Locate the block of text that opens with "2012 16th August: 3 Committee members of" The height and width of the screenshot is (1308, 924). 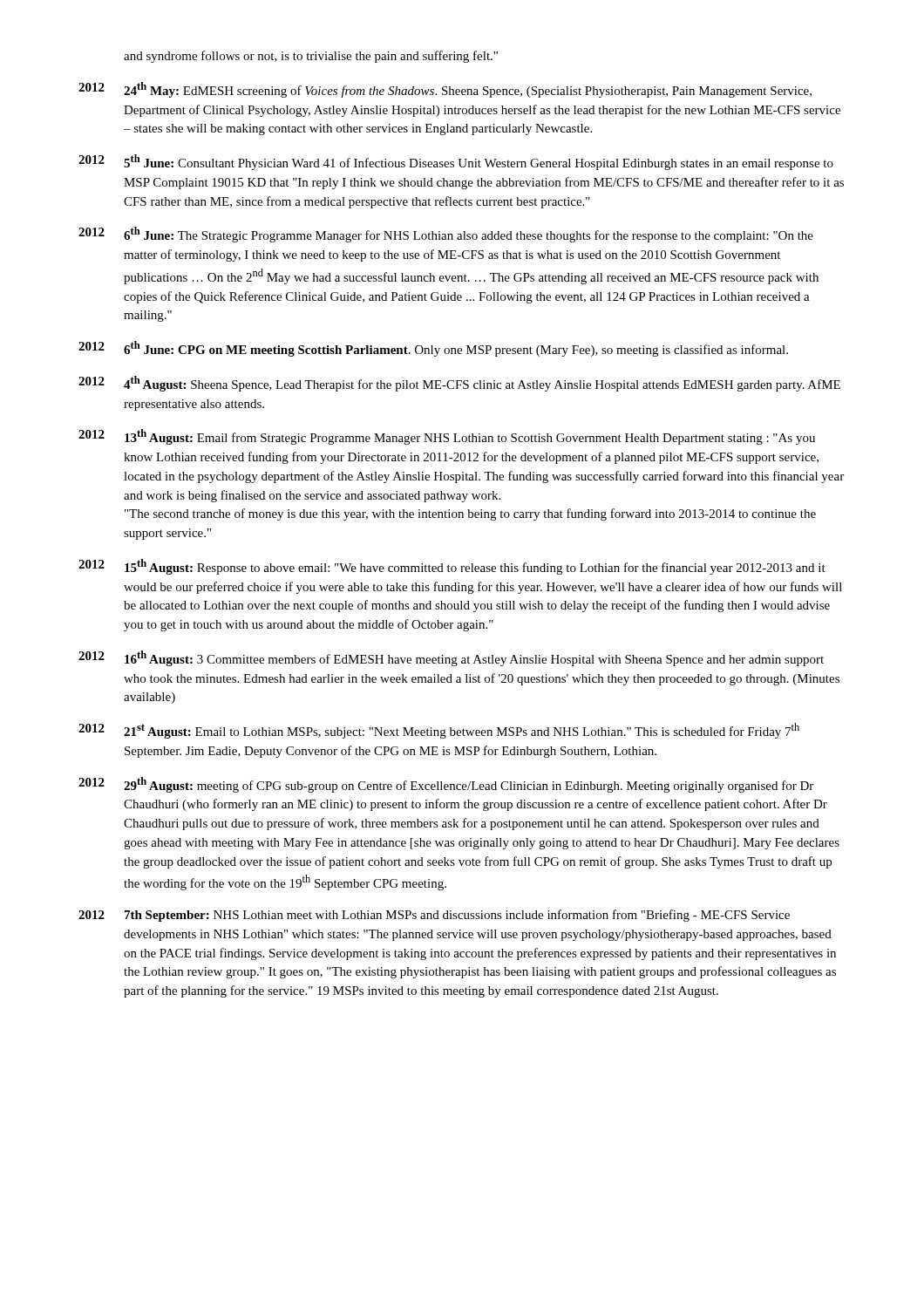pos(462,677)
